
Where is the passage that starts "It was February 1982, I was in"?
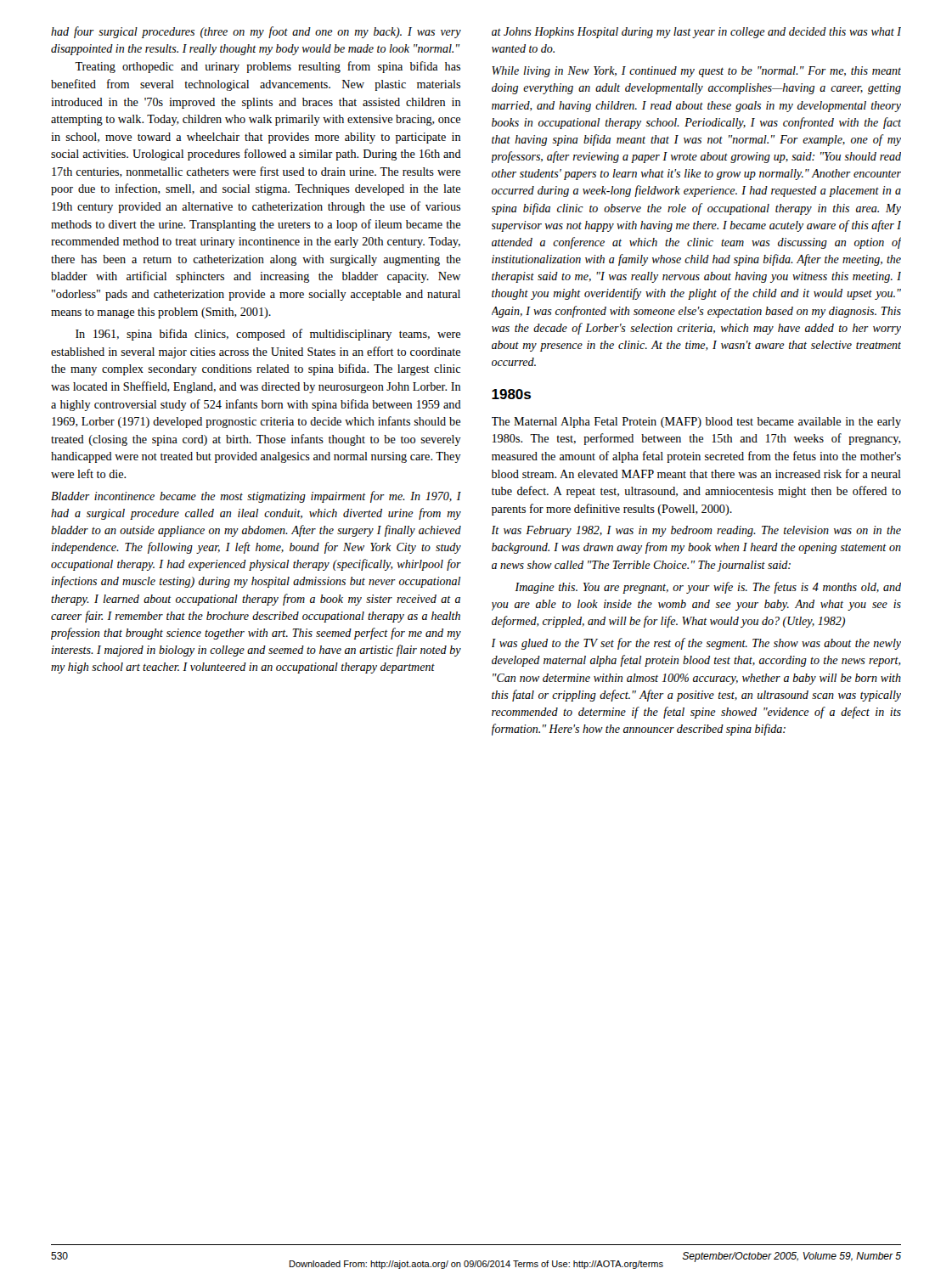click(696, 630)
